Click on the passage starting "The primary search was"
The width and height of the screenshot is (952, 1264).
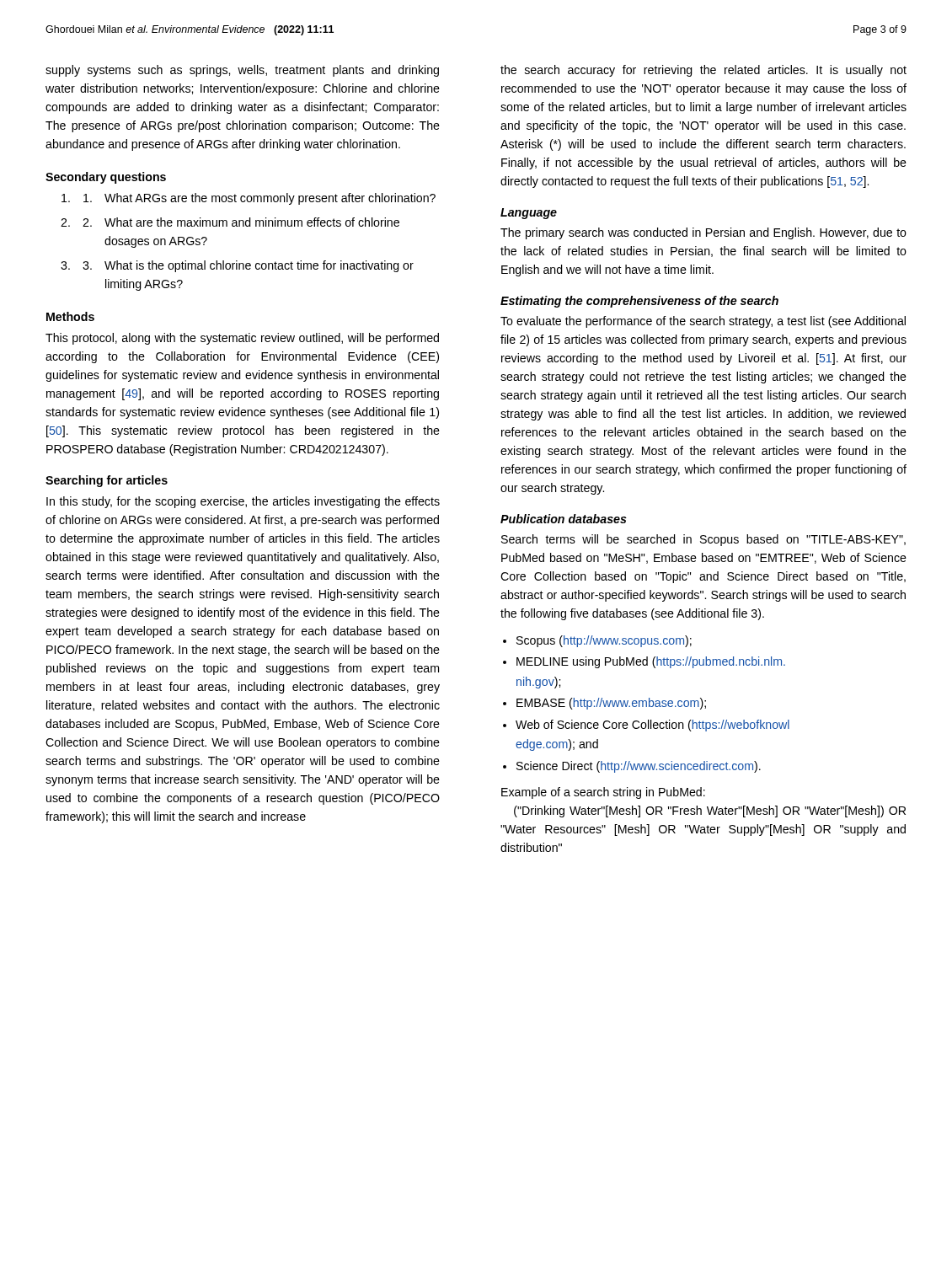[x=703, y=251]
